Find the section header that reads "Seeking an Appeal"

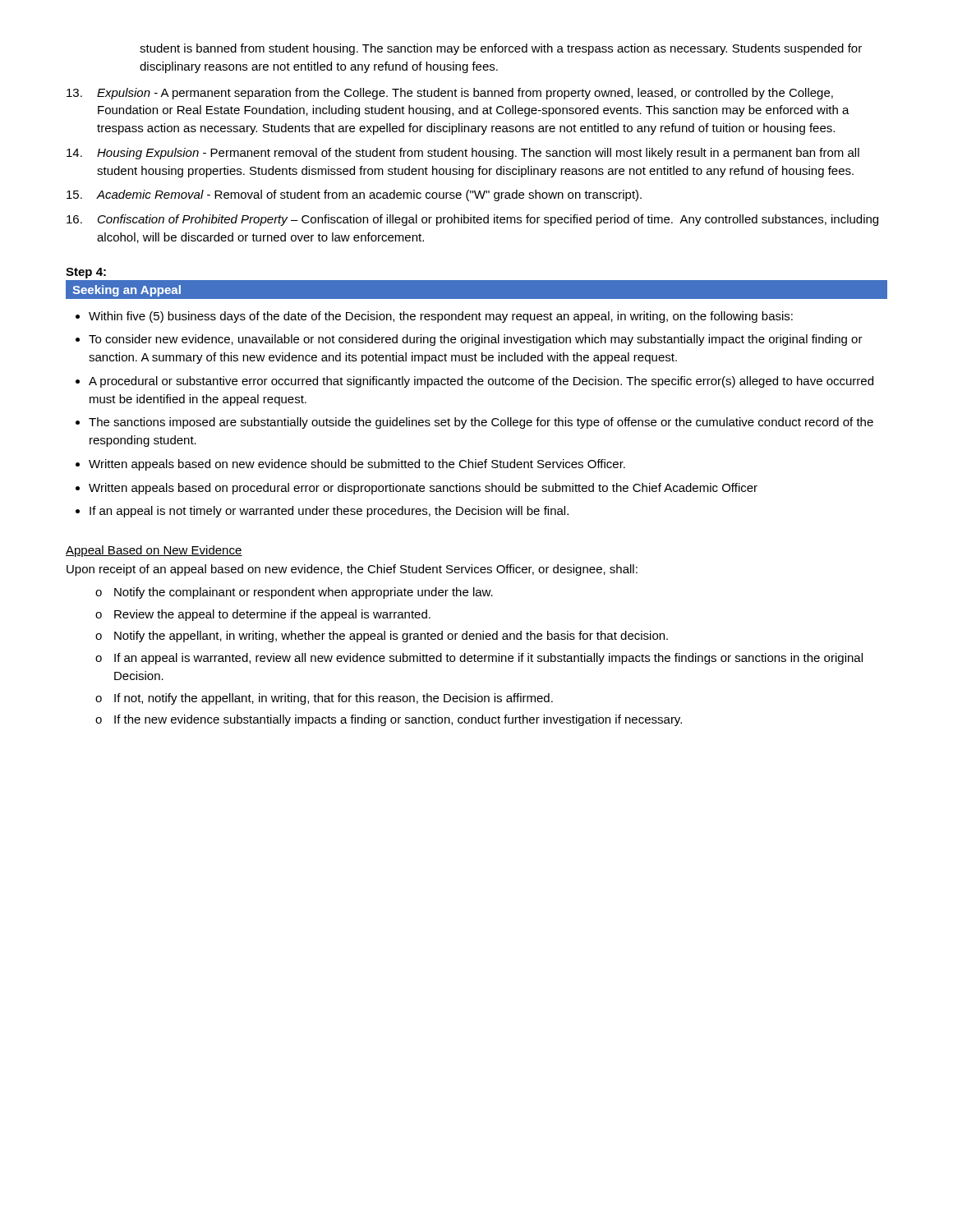click(x=127, y=289)
